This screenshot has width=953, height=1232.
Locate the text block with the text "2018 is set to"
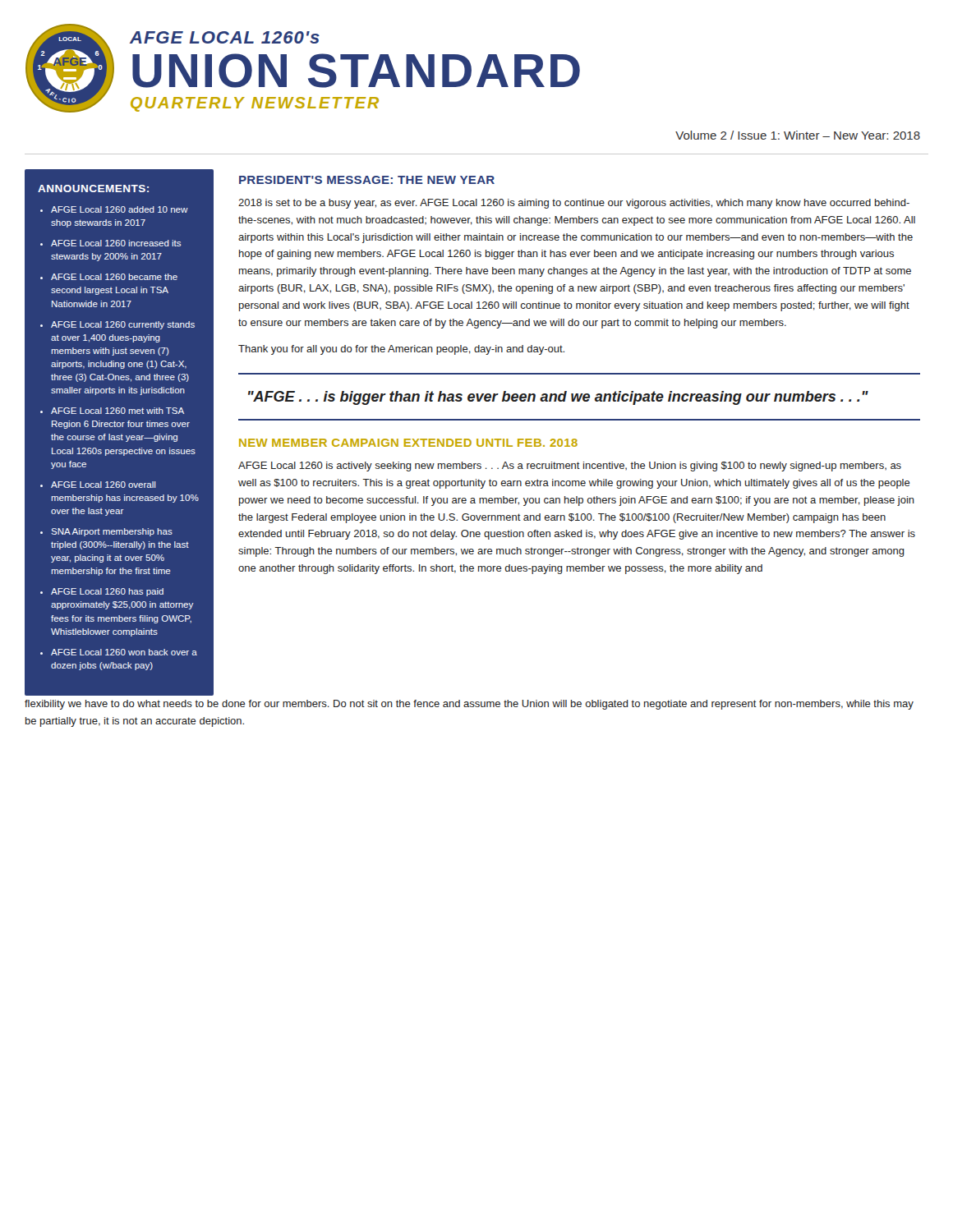577,262
